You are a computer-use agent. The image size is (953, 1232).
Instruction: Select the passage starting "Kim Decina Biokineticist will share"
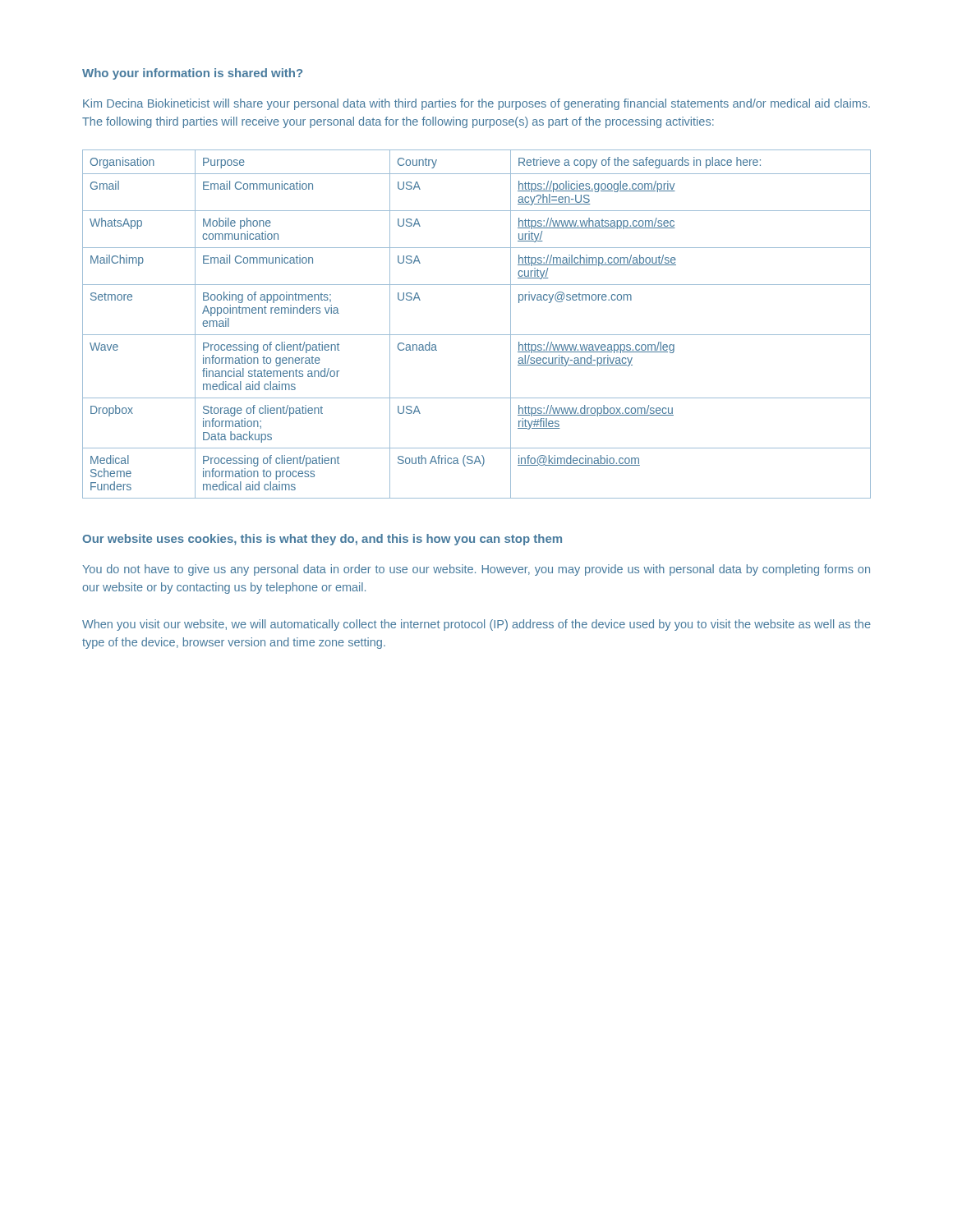pyautogui.click(x=476, y=113)
